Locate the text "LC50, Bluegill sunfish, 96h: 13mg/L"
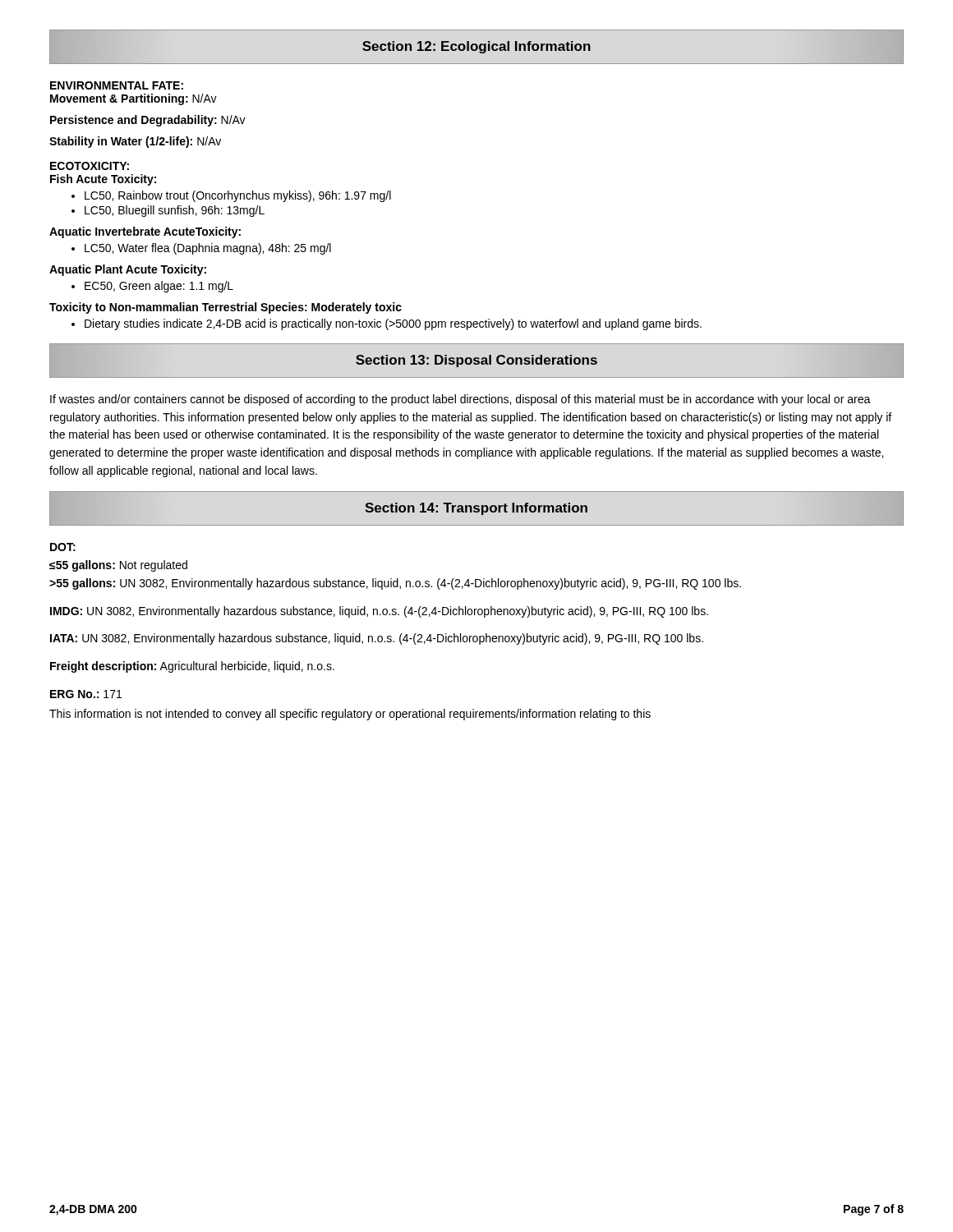The width and height of the screenshot is (953, 1232). [168, 211]
